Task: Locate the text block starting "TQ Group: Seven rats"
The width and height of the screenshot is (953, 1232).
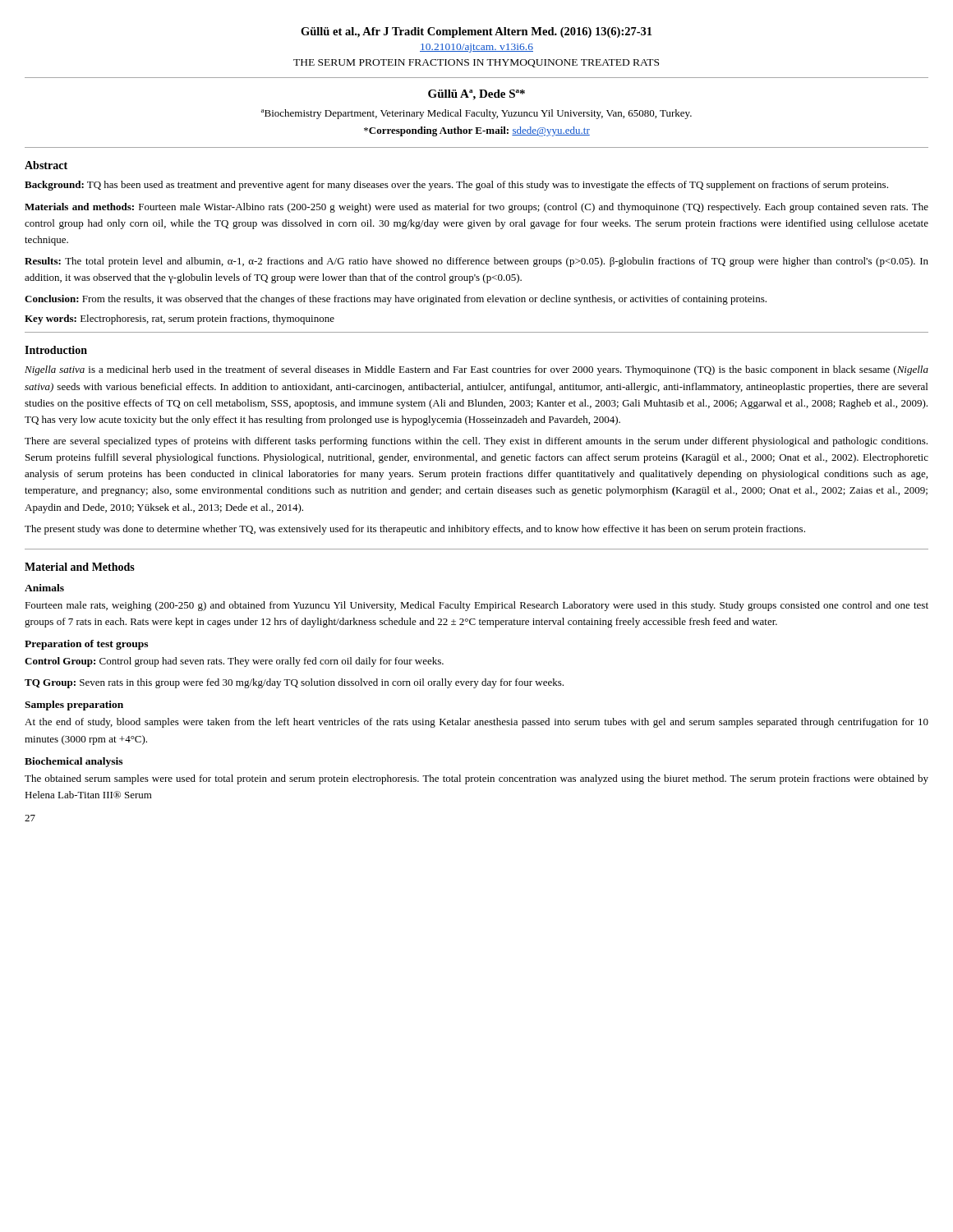Action: [x=476, y=683]
